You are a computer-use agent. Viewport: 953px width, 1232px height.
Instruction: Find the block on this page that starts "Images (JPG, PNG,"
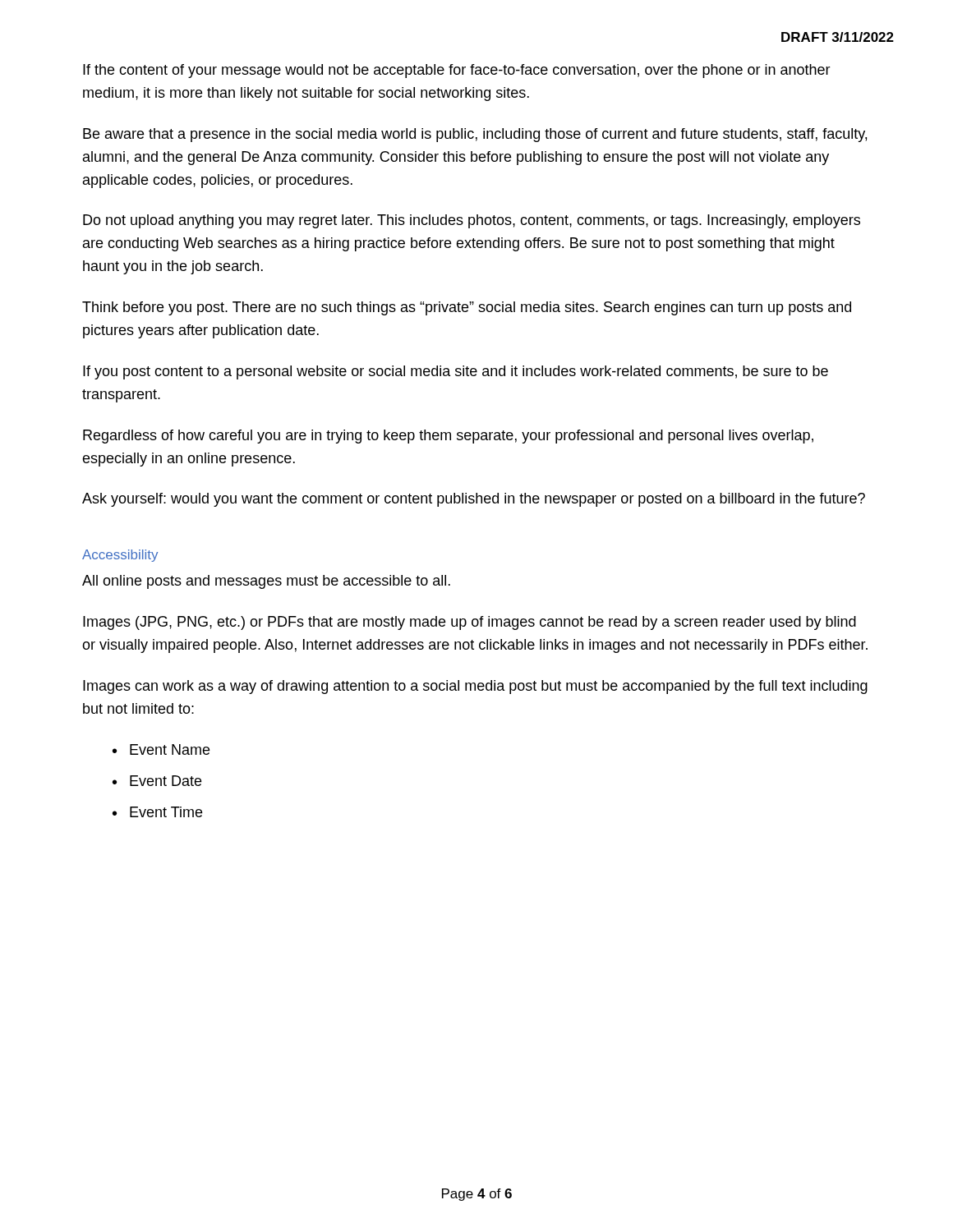[x=475, y=633]
